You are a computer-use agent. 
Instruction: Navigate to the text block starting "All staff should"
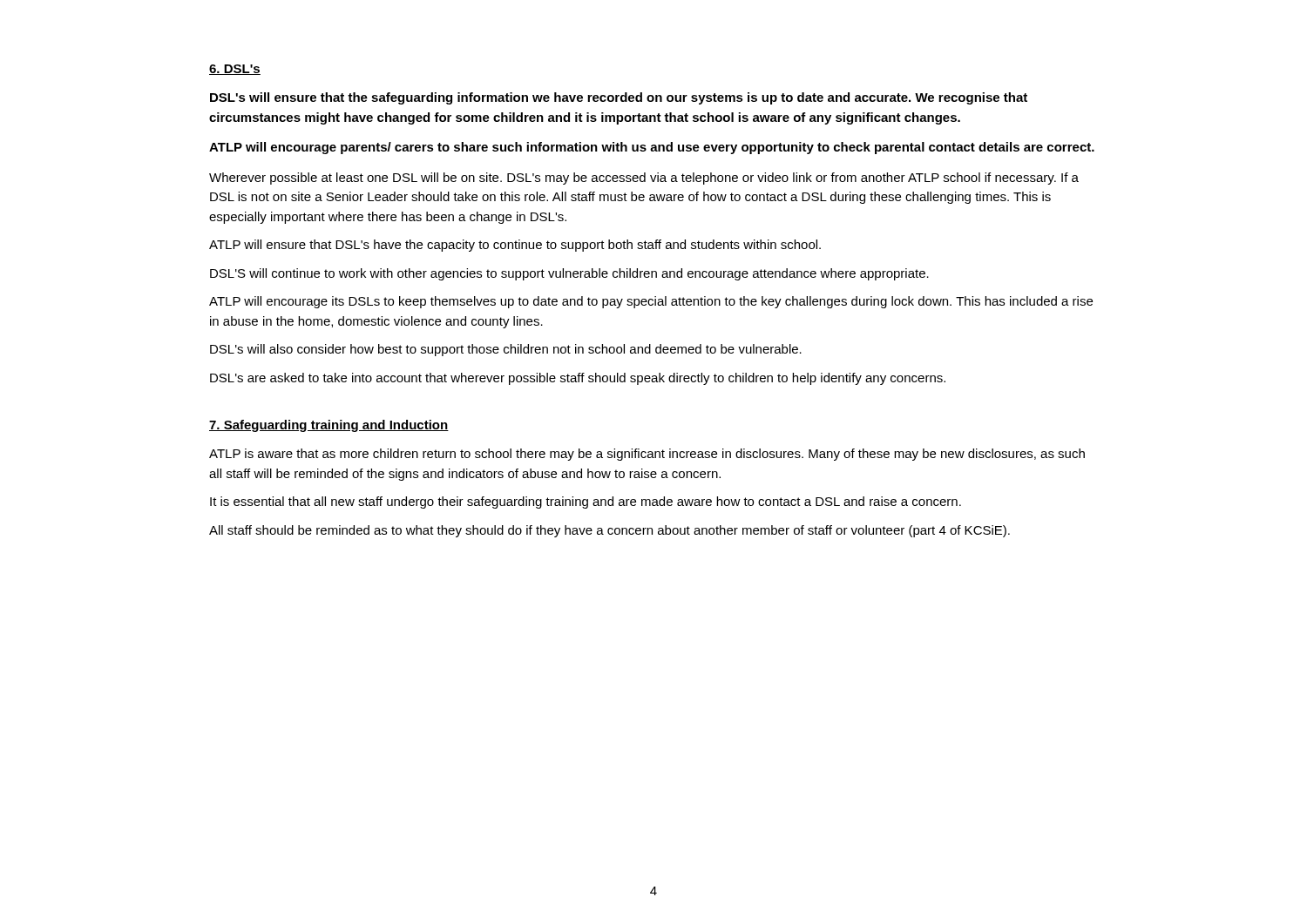pyautogui.click(x=610, y=529)
